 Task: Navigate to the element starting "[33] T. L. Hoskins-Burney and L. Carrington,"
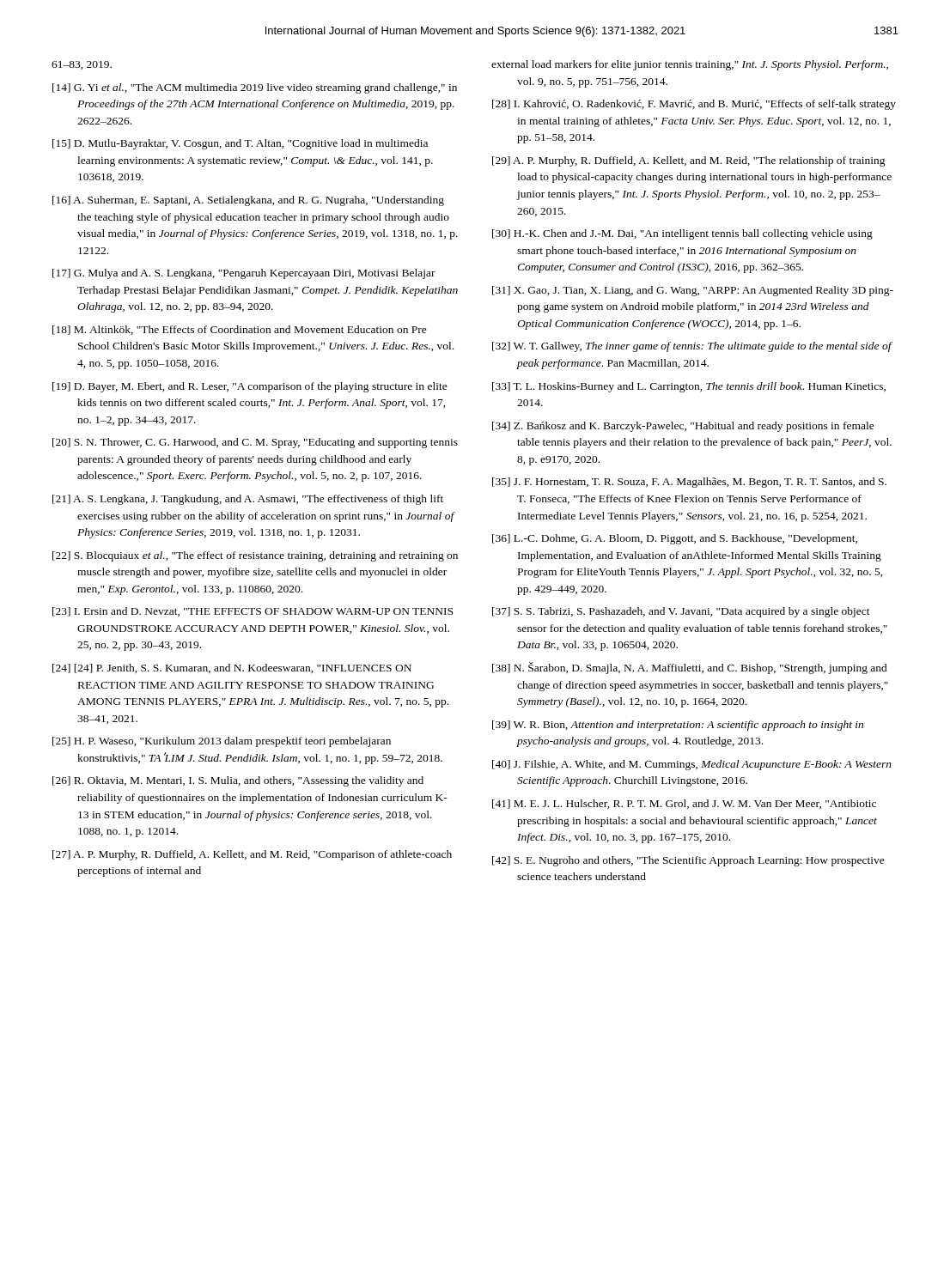click(x=689, y=394)
